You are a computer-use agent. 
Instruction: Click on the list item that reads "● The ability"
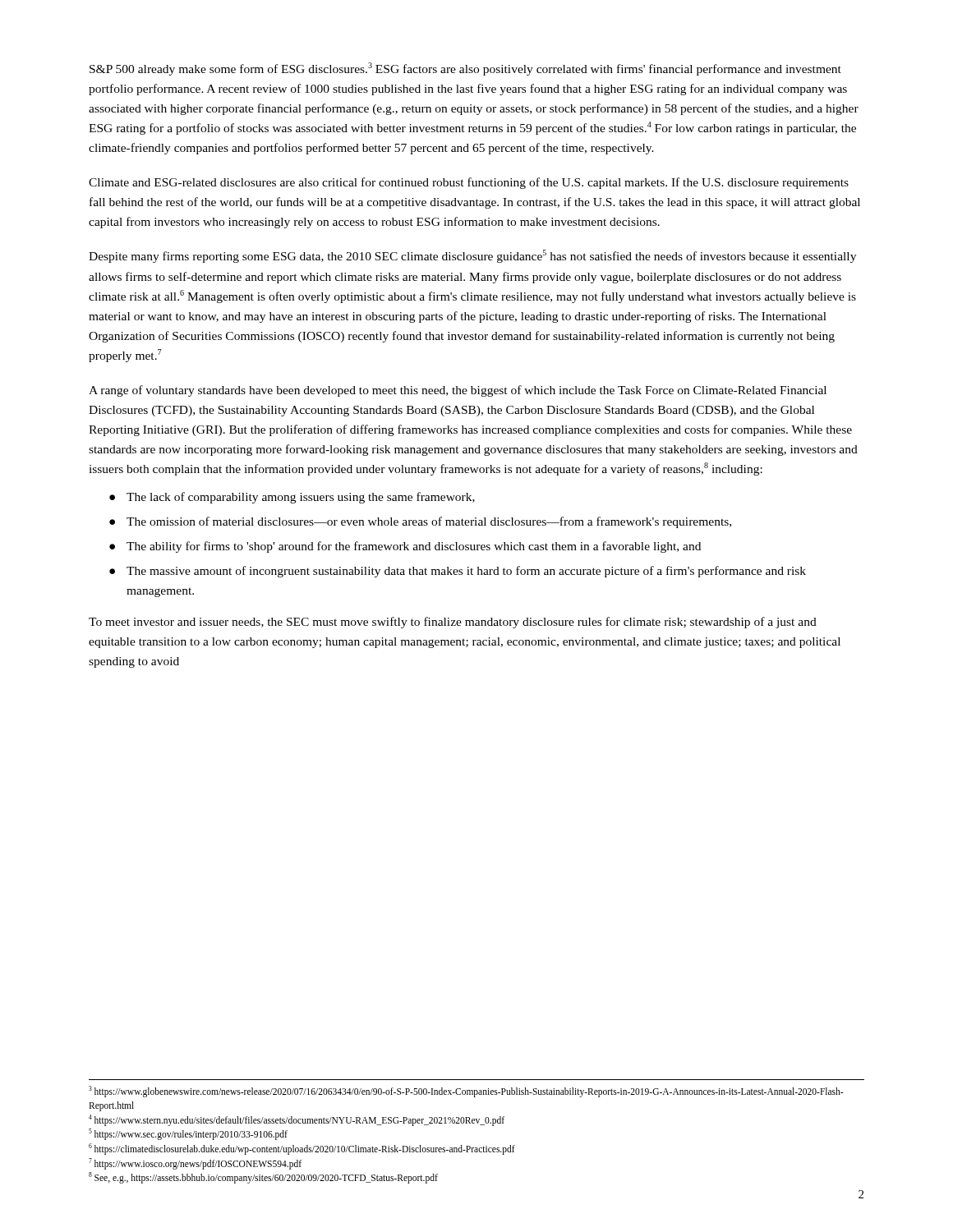(x=486, y=546)
